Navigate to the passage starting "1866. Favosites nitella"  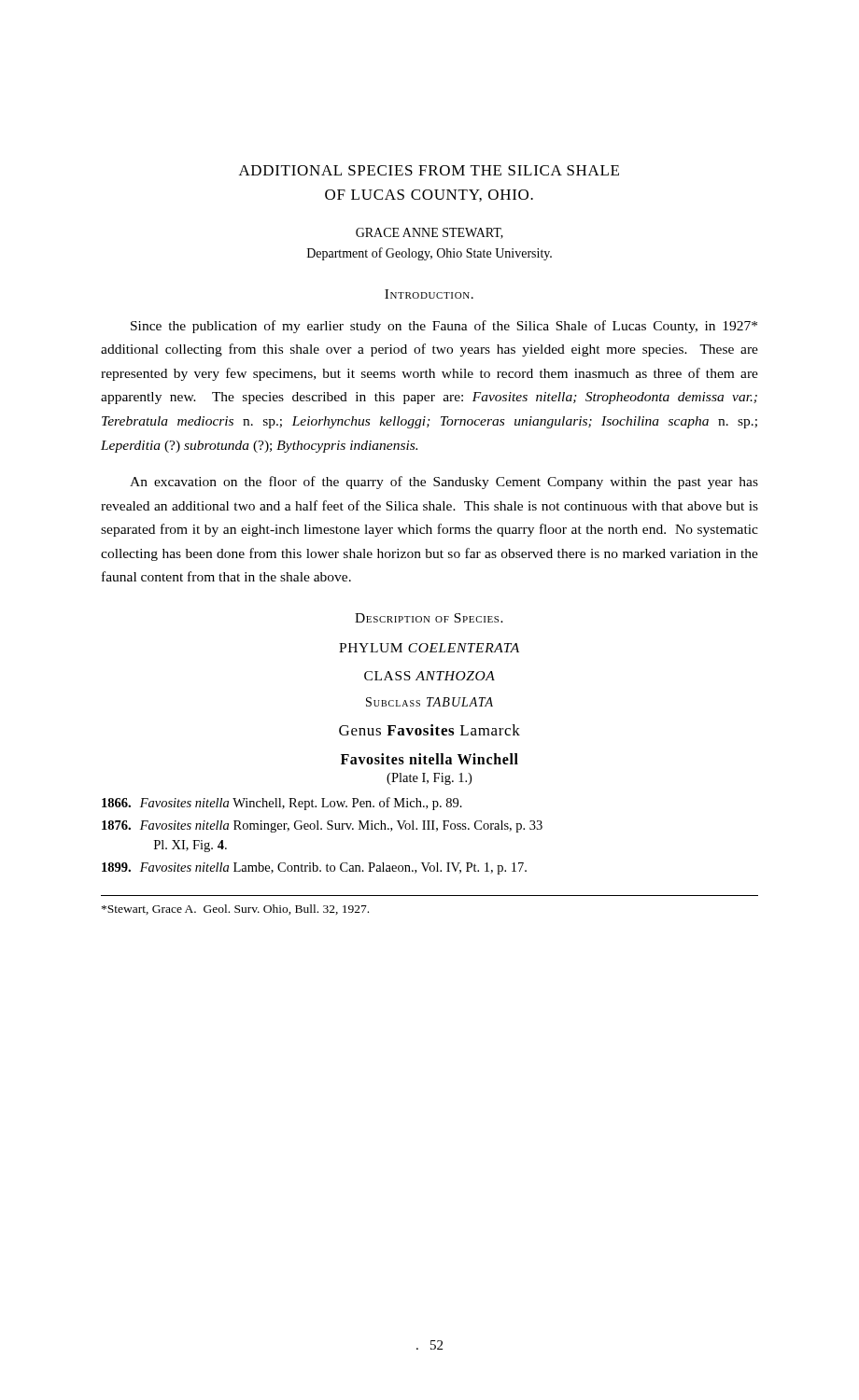pos(430,803)
